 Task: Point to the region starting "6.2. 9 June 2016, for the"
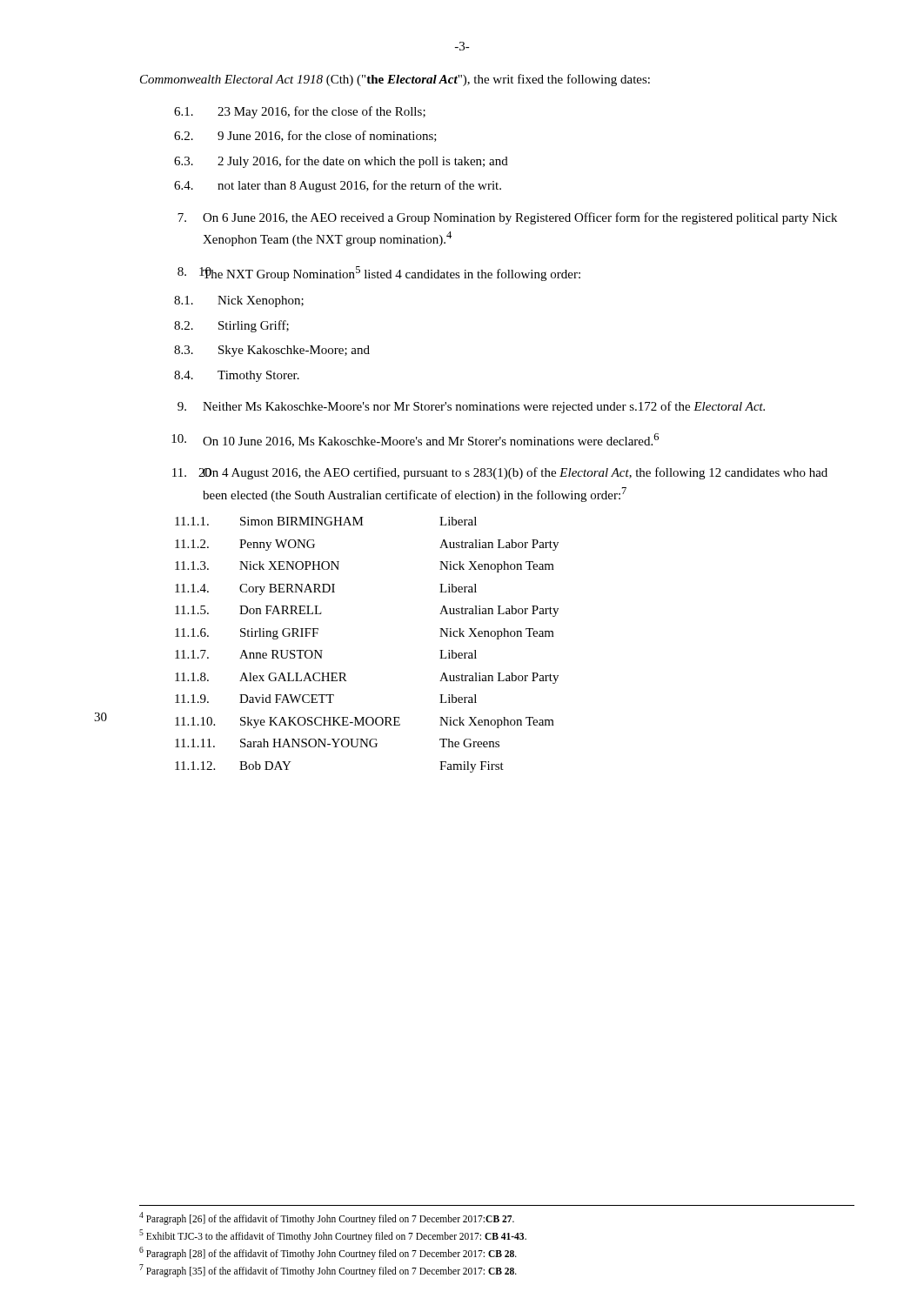click(305, 136)
